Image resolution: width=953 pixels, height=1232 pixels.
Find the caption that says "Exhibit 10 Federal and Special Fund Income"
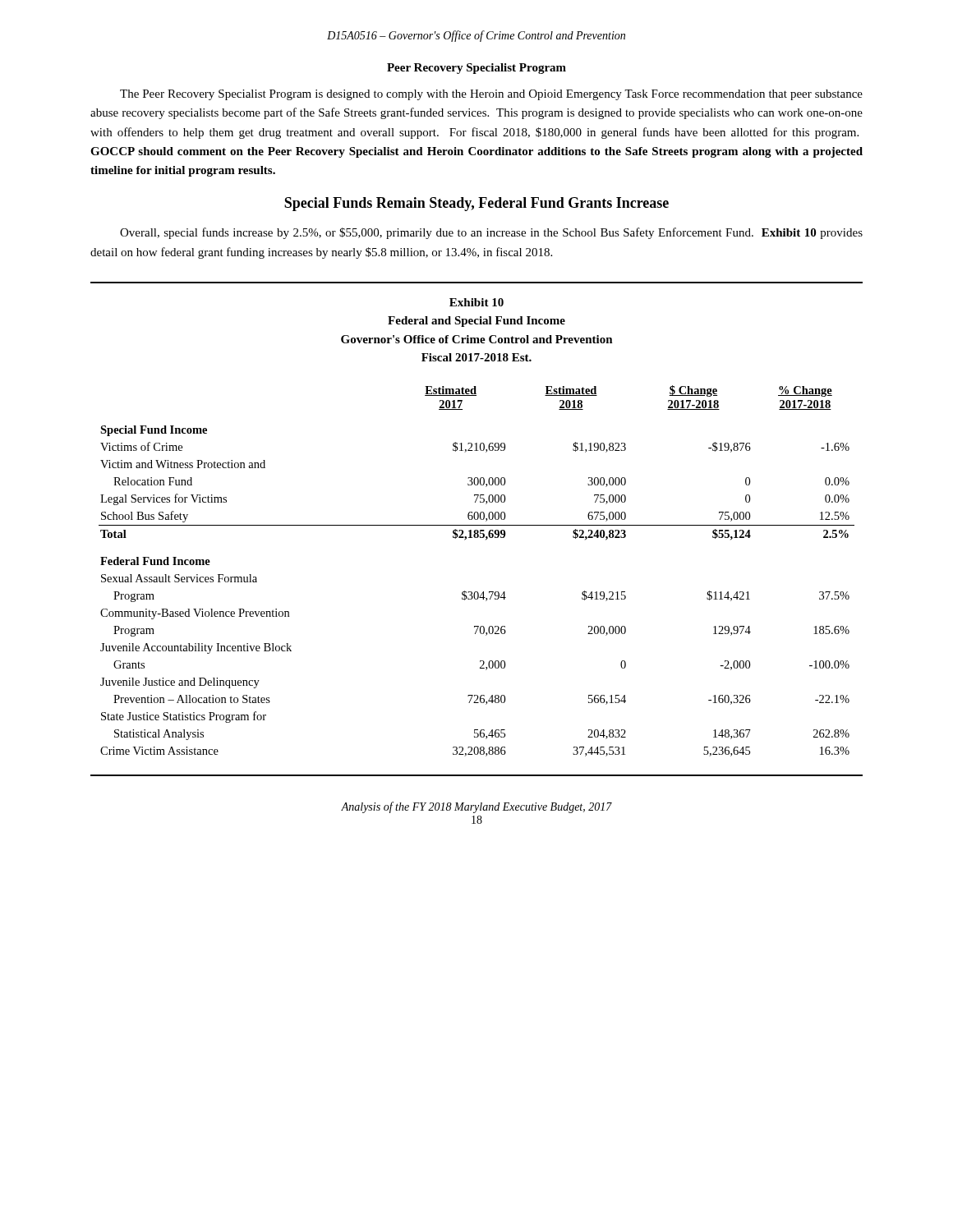476,330
